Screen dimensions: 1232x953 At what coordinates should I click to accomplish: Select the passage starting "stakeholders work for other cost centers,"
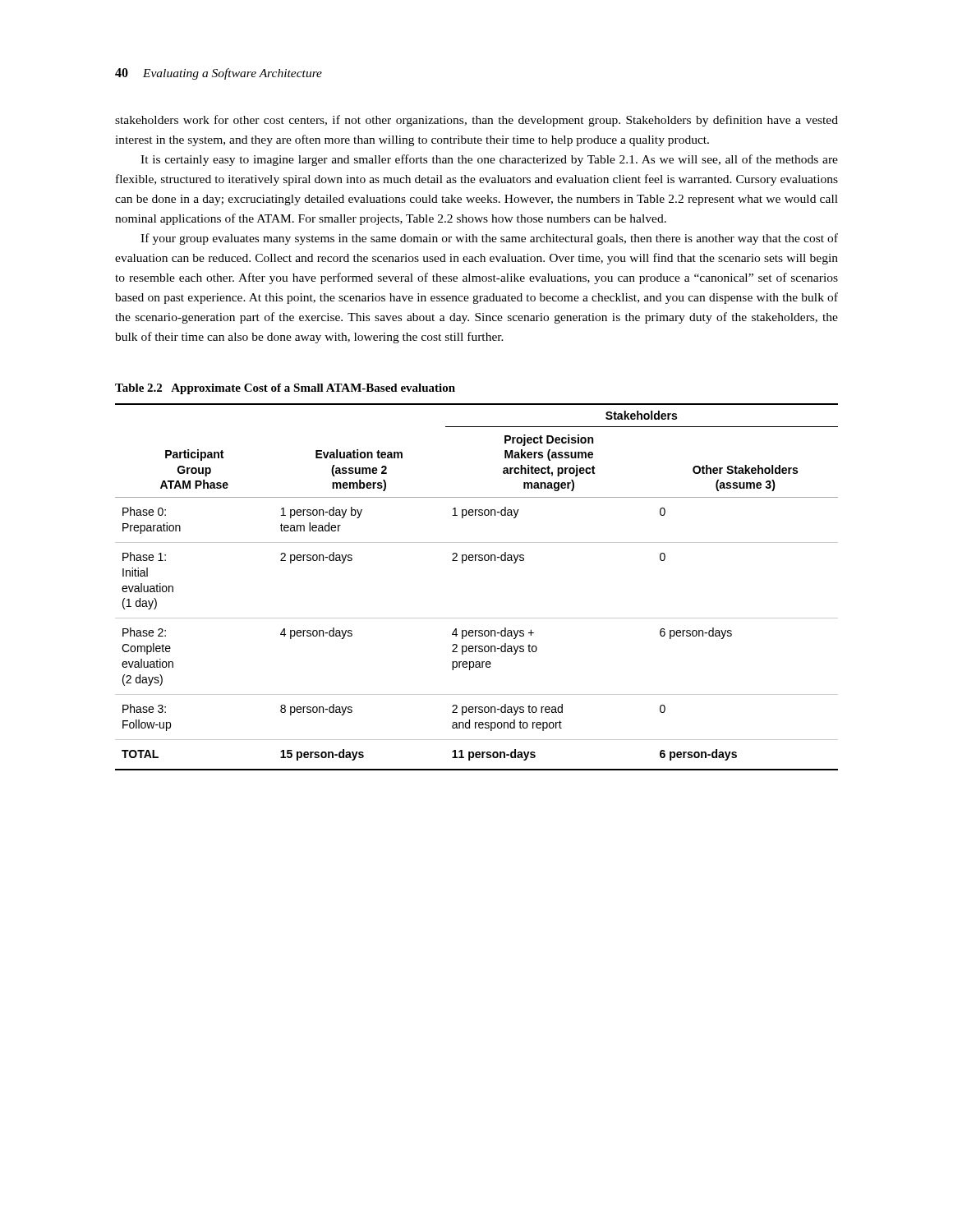pos(476,228)
